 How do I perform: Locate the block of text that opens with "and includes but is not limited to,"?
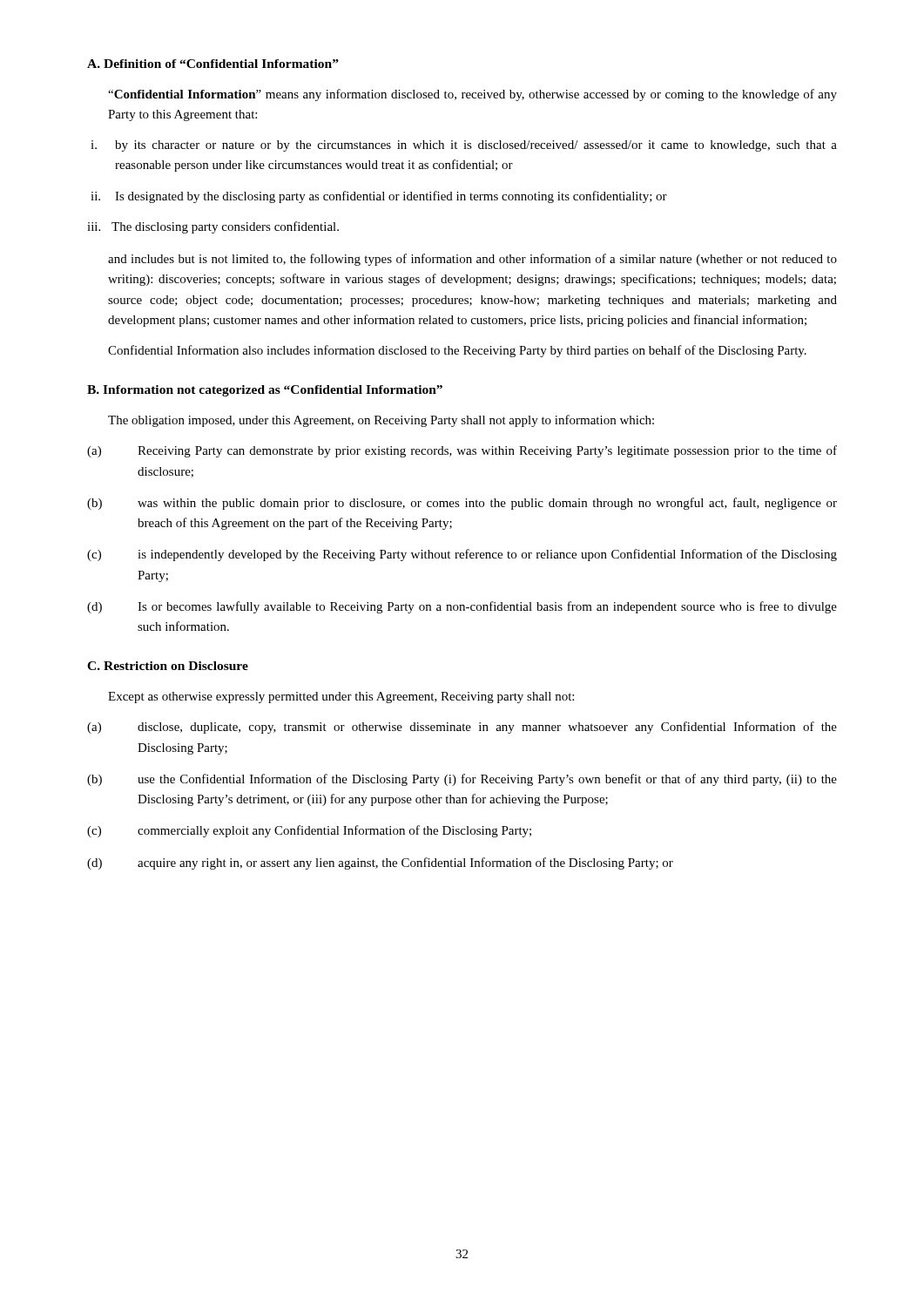[x=472, y=289]
